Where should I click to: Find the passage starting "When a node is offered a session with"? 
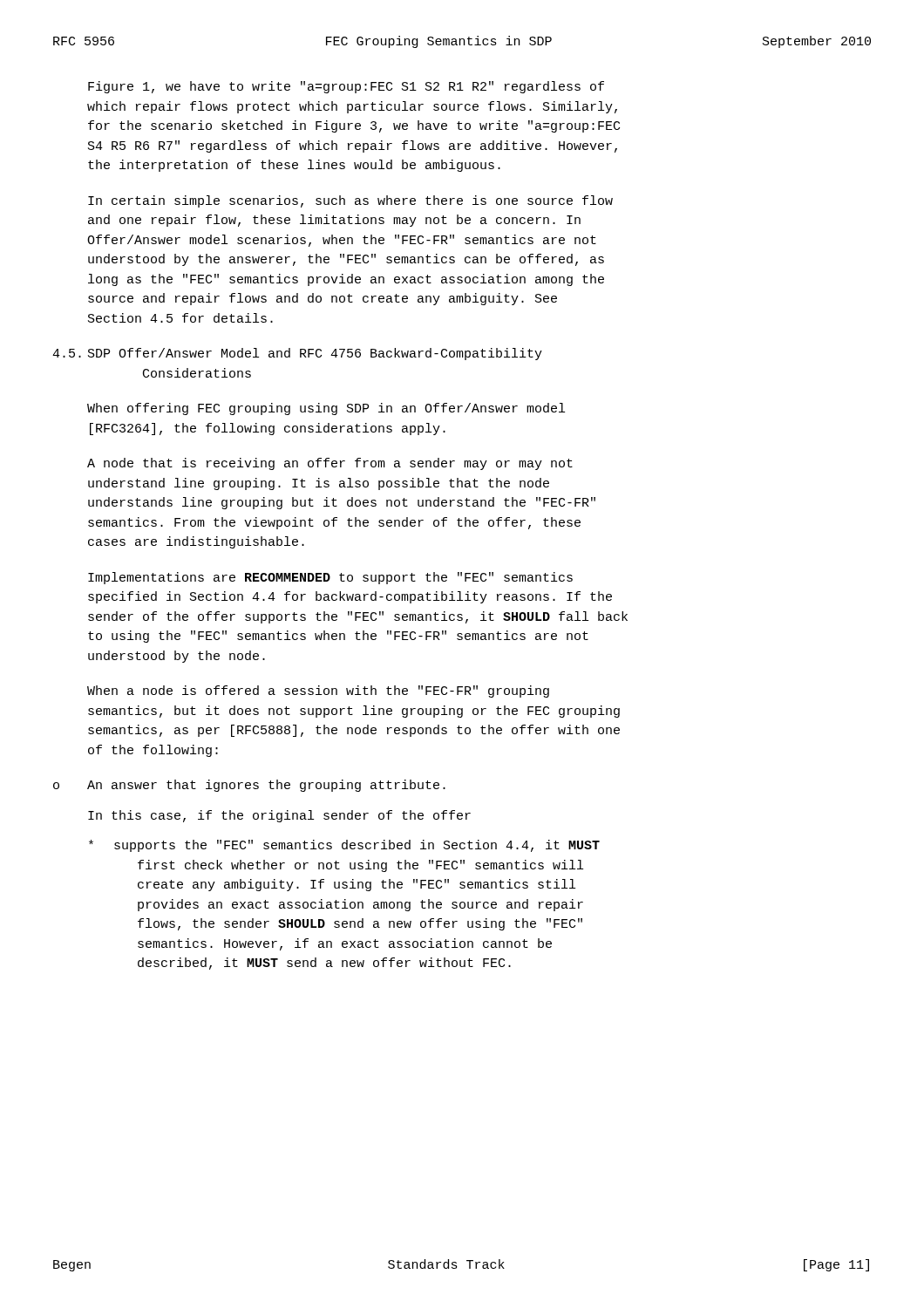click(354, 721)
